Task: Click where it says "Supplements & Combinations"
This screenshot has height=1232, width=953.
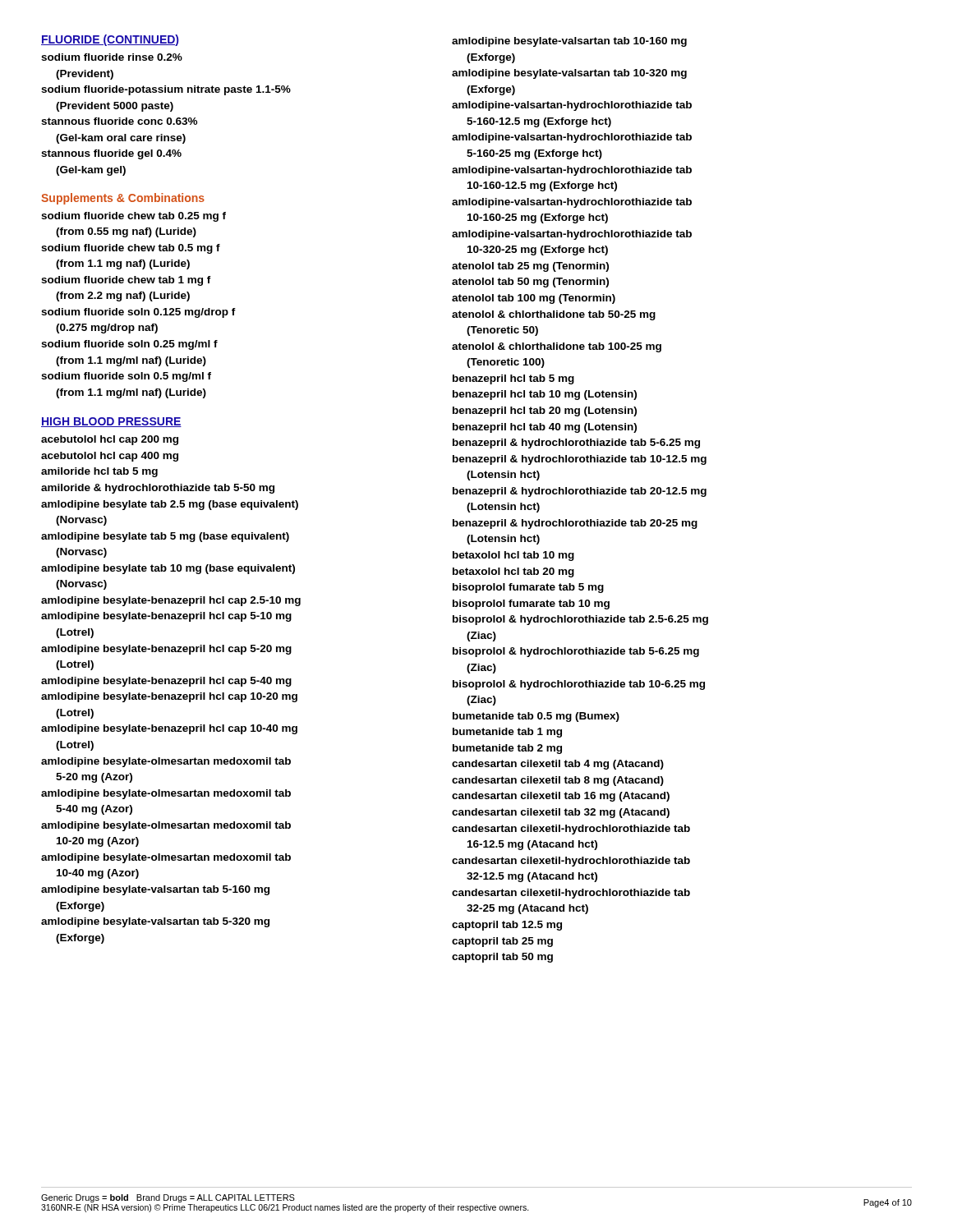Action: pos(123,198)
